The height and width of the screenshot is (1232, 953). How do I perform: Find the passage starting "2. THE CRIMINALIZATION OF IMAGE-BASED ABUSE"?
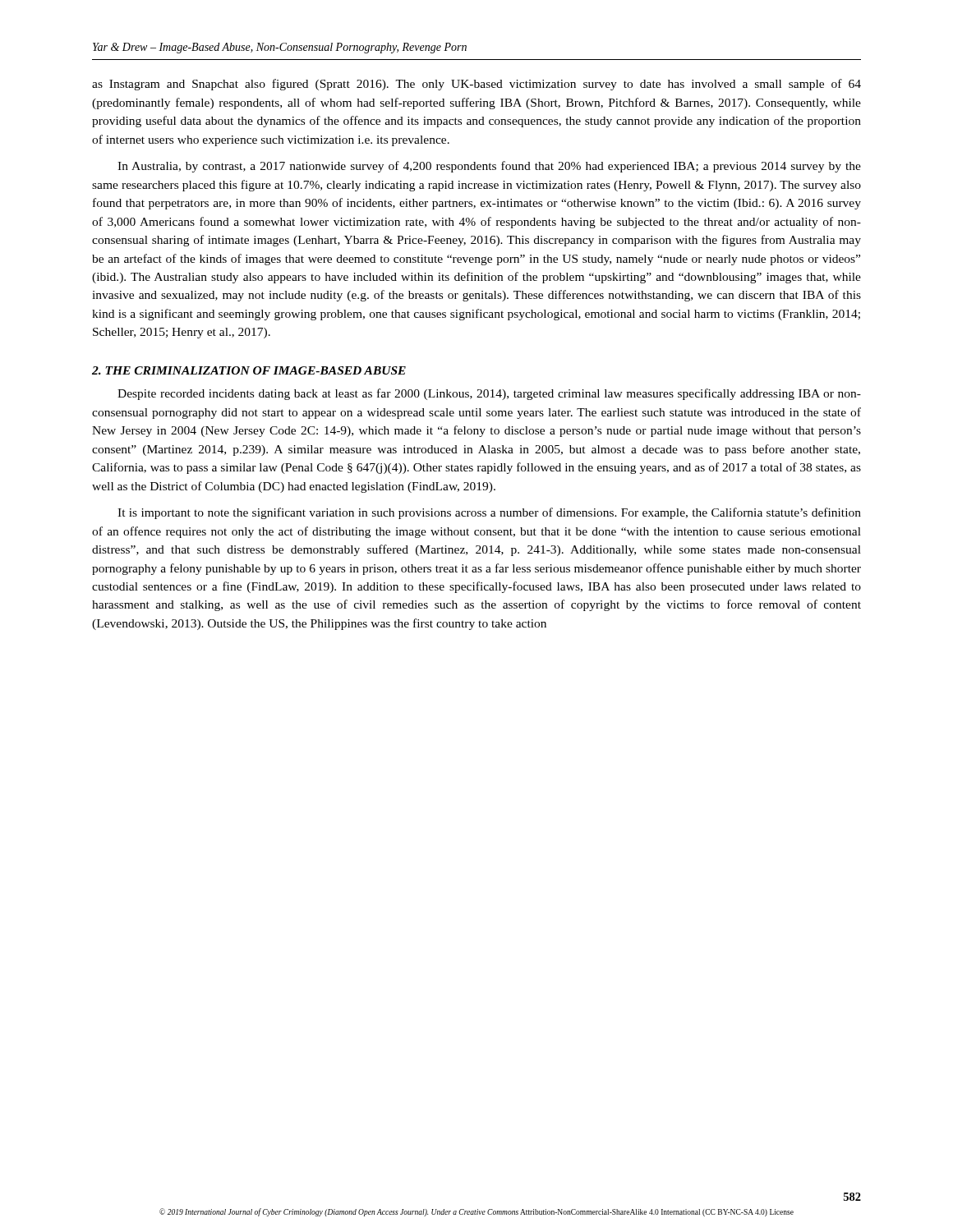pos(249,370)
